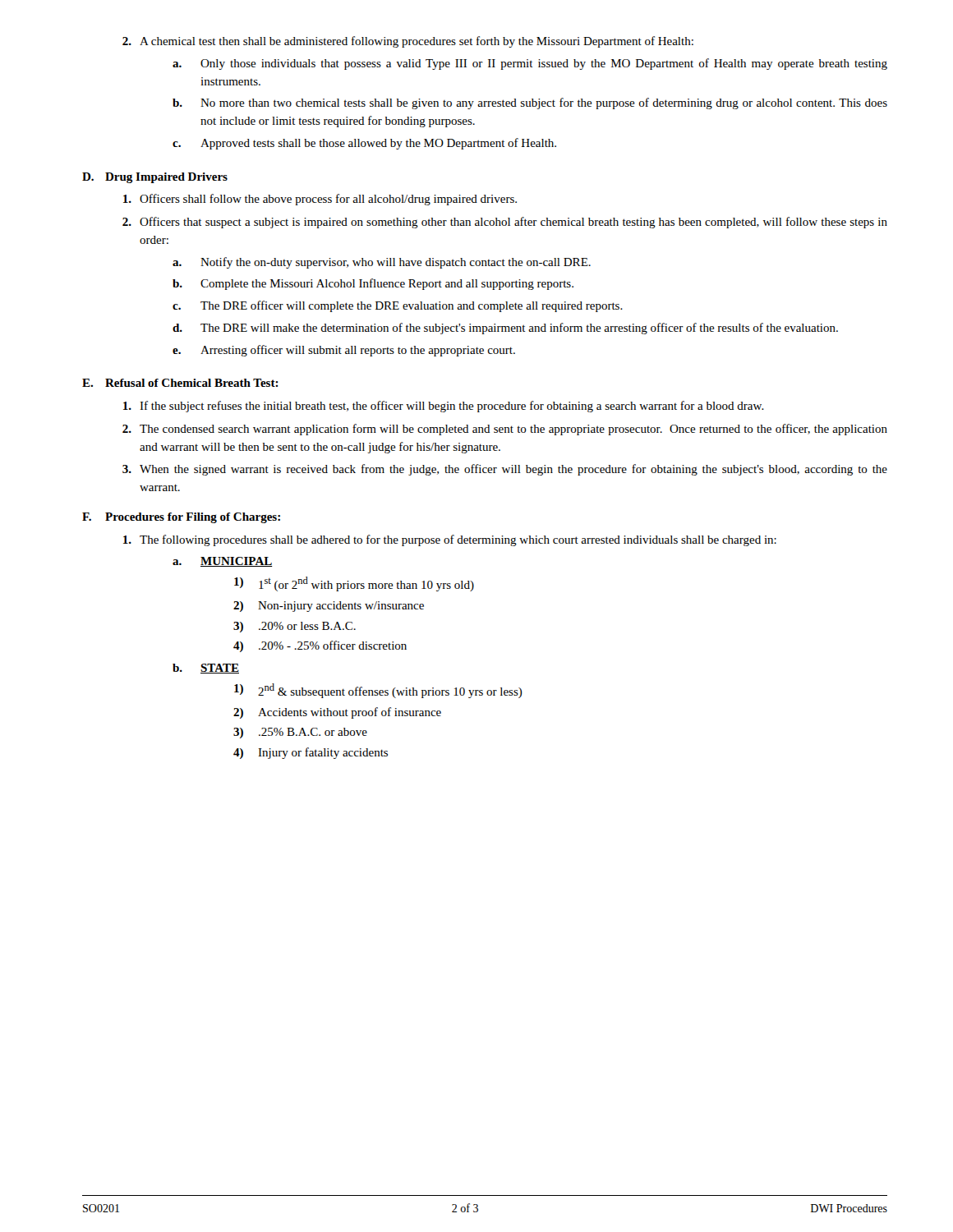This screenshot has height=1232, width=953.
Task: Click on the list item containing "2. Officers that suspect"
Action: 485,288
